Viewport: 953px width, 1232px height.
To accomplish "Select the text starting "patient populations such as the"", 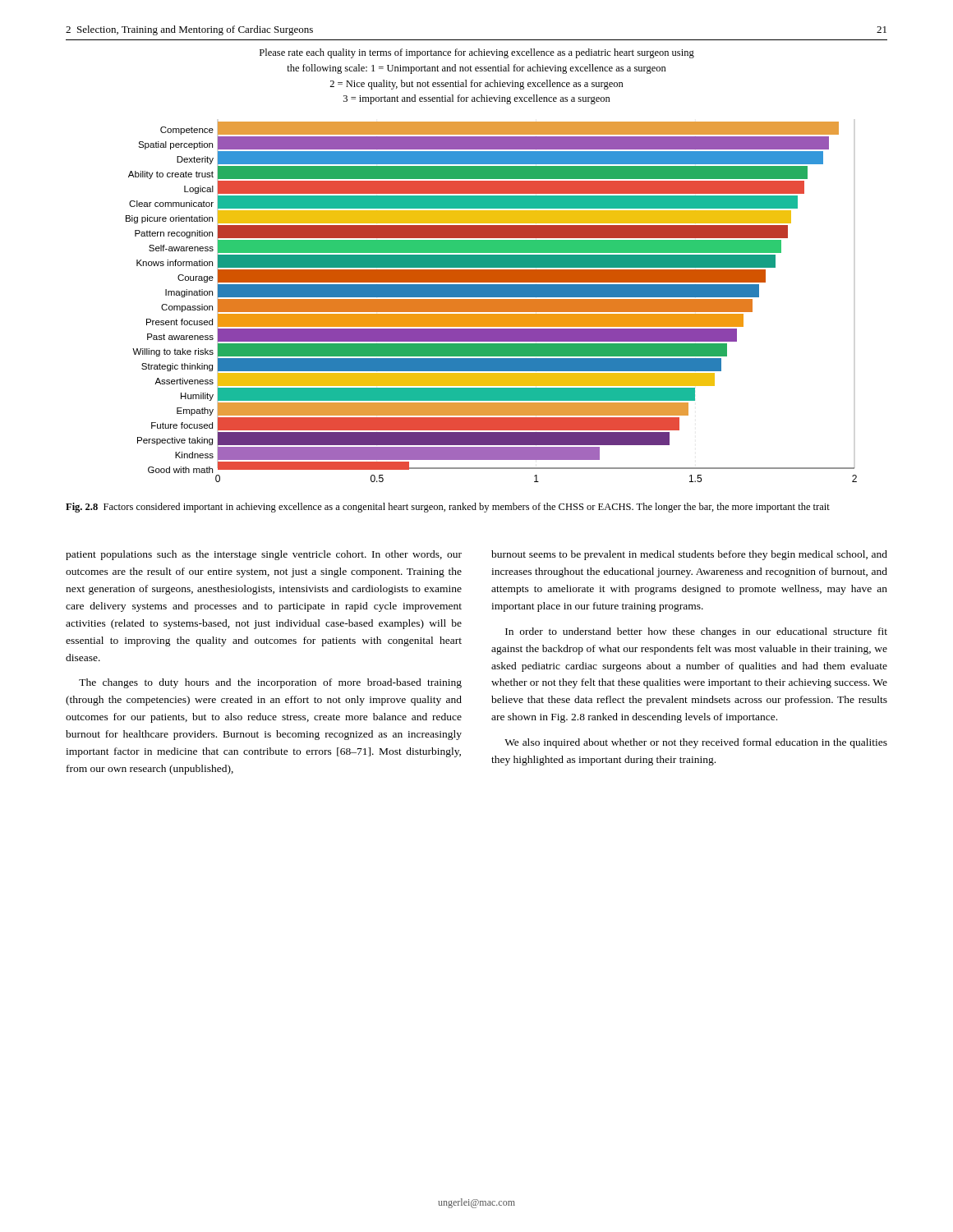I will (264, 555).
